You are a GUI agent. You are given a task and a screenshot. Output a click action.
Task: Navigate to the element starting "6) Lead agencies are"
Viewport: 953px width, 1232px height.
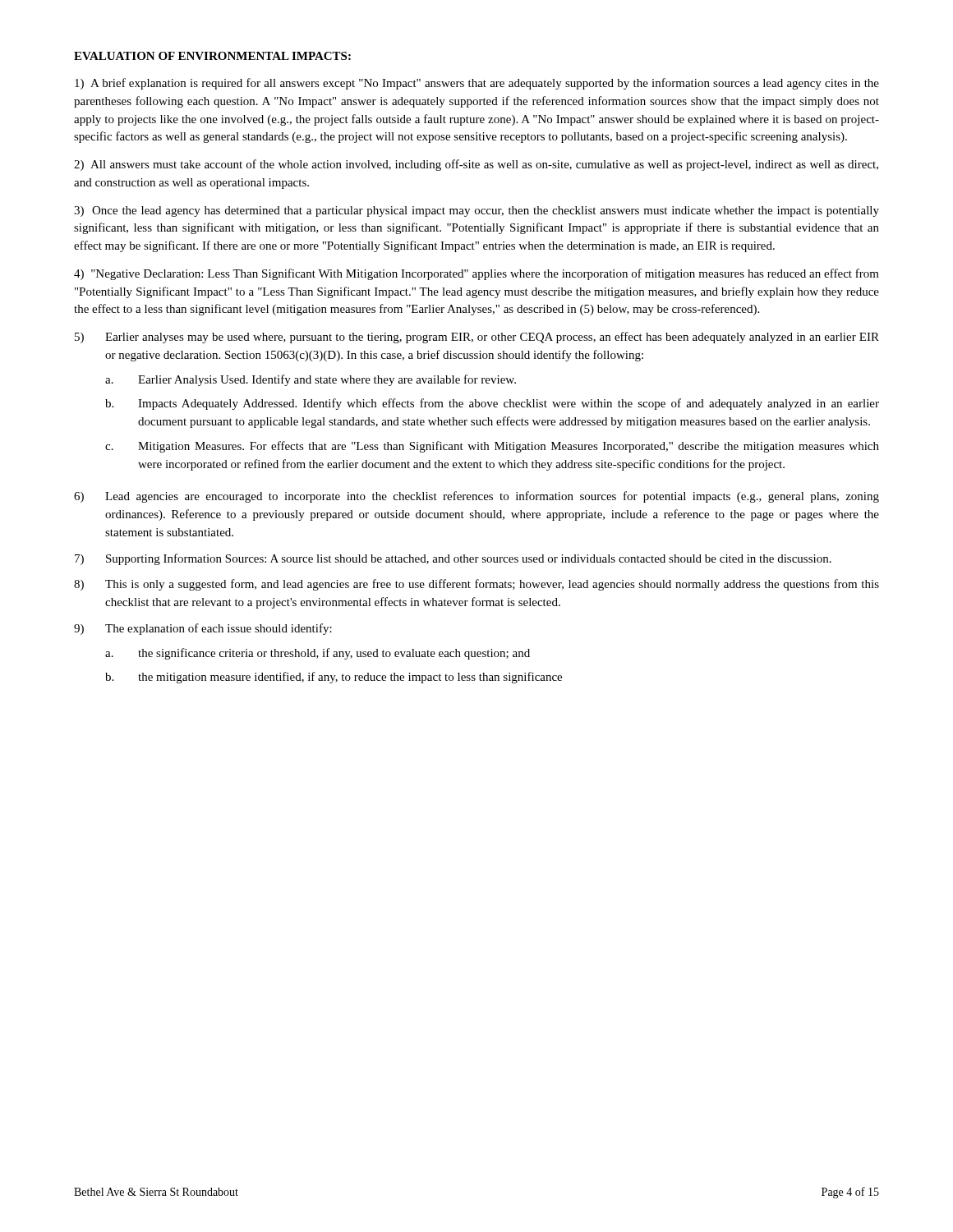pos(476,515)
